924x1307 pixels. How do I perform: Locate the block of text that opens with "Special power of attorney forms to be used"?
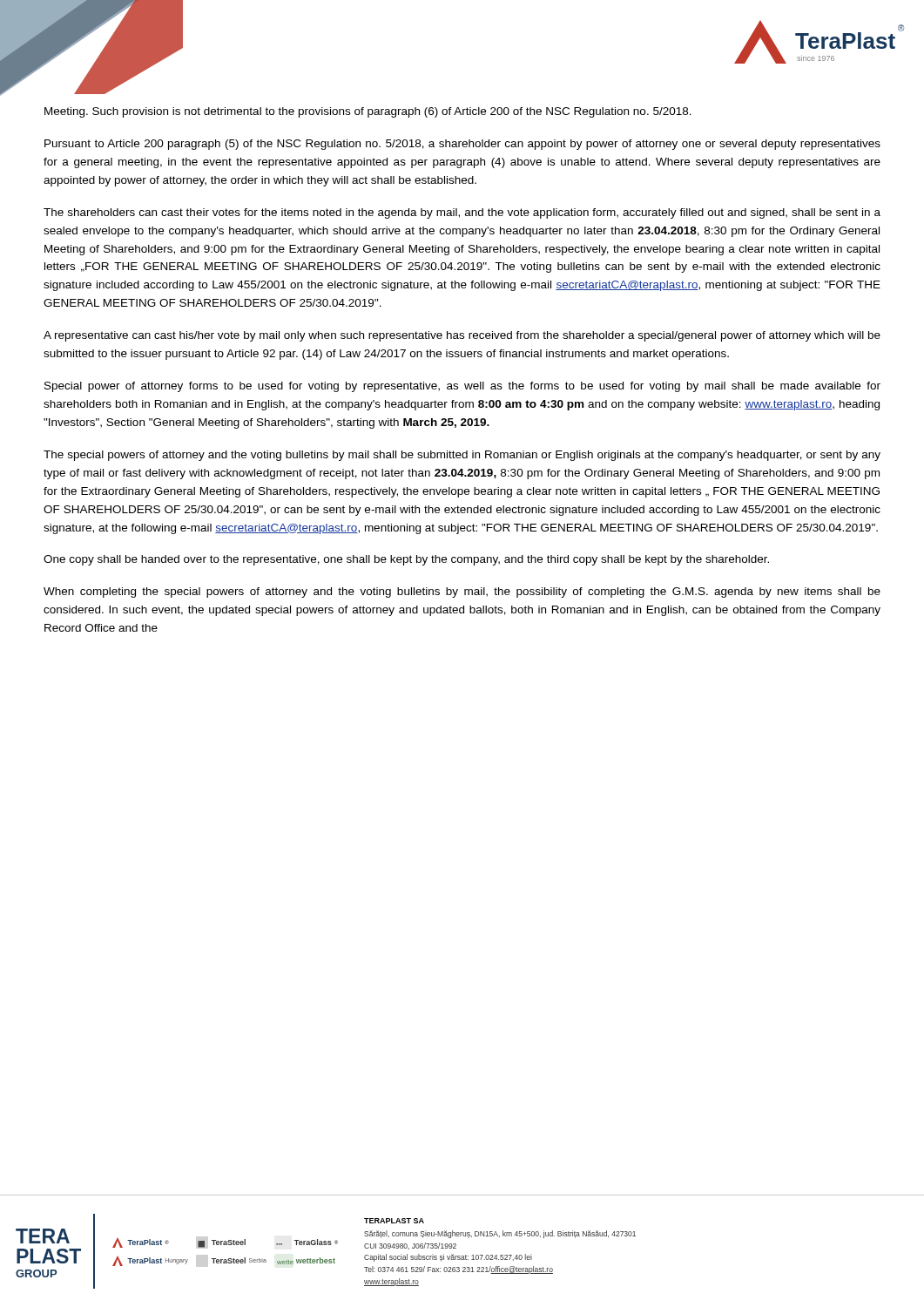[462, 404]
